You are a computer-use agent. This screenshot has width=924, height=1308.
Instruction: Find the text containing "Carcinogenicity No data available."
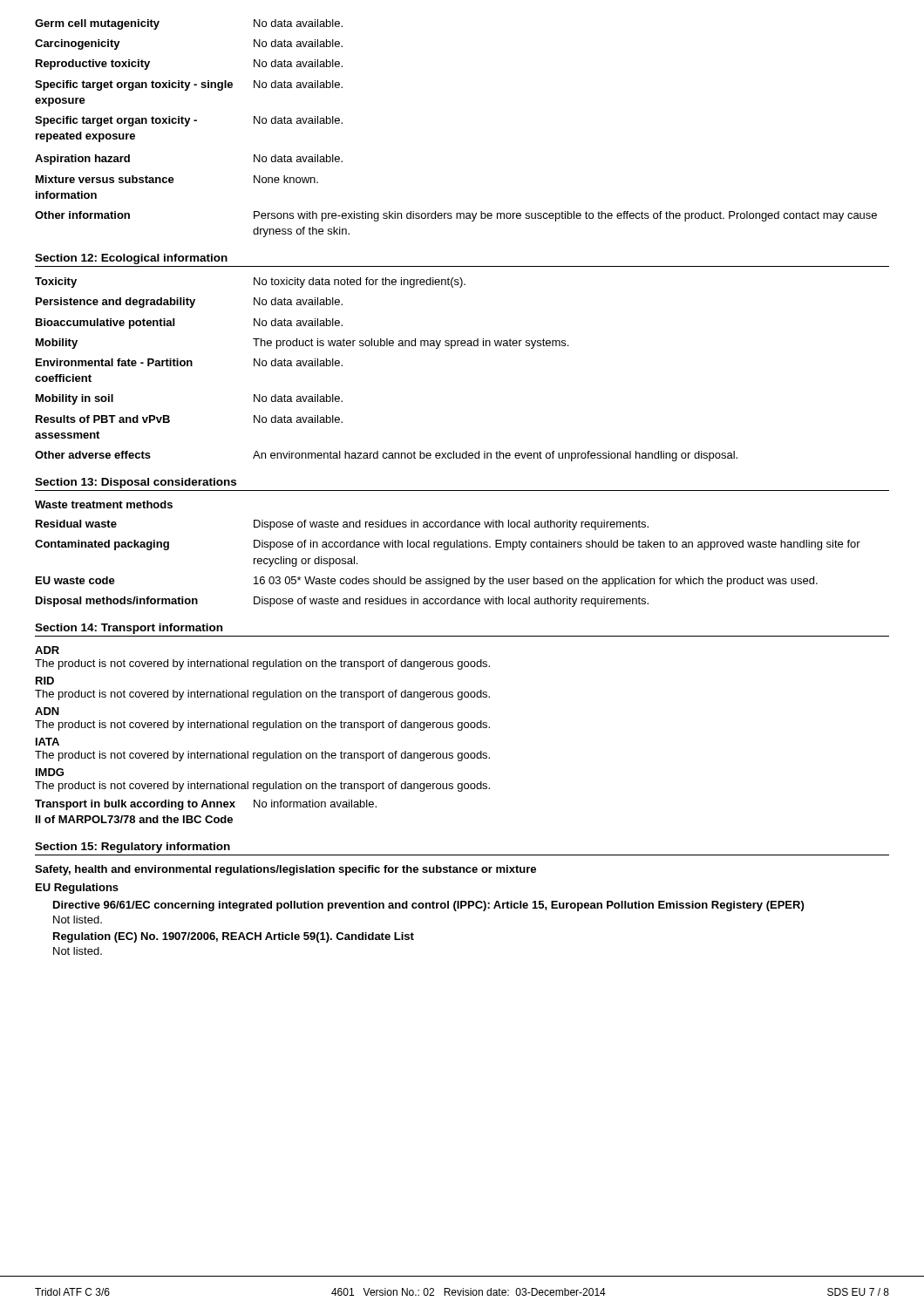(x=74, y=46)
